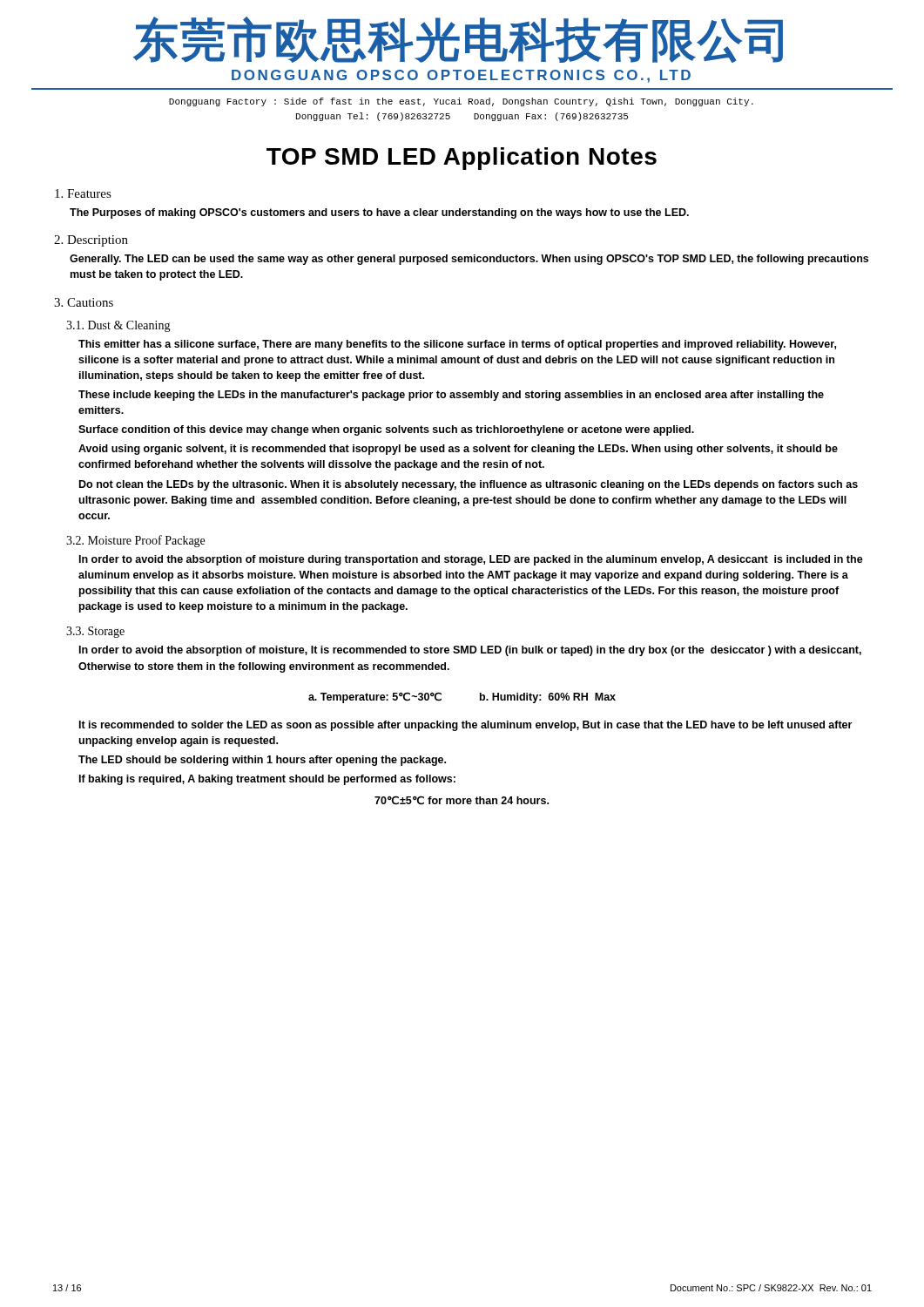Locate the text block with the text "The Purposes of making OPSCO's customers and"
This screenshot has height=1307, width=924.
[379, 213]
